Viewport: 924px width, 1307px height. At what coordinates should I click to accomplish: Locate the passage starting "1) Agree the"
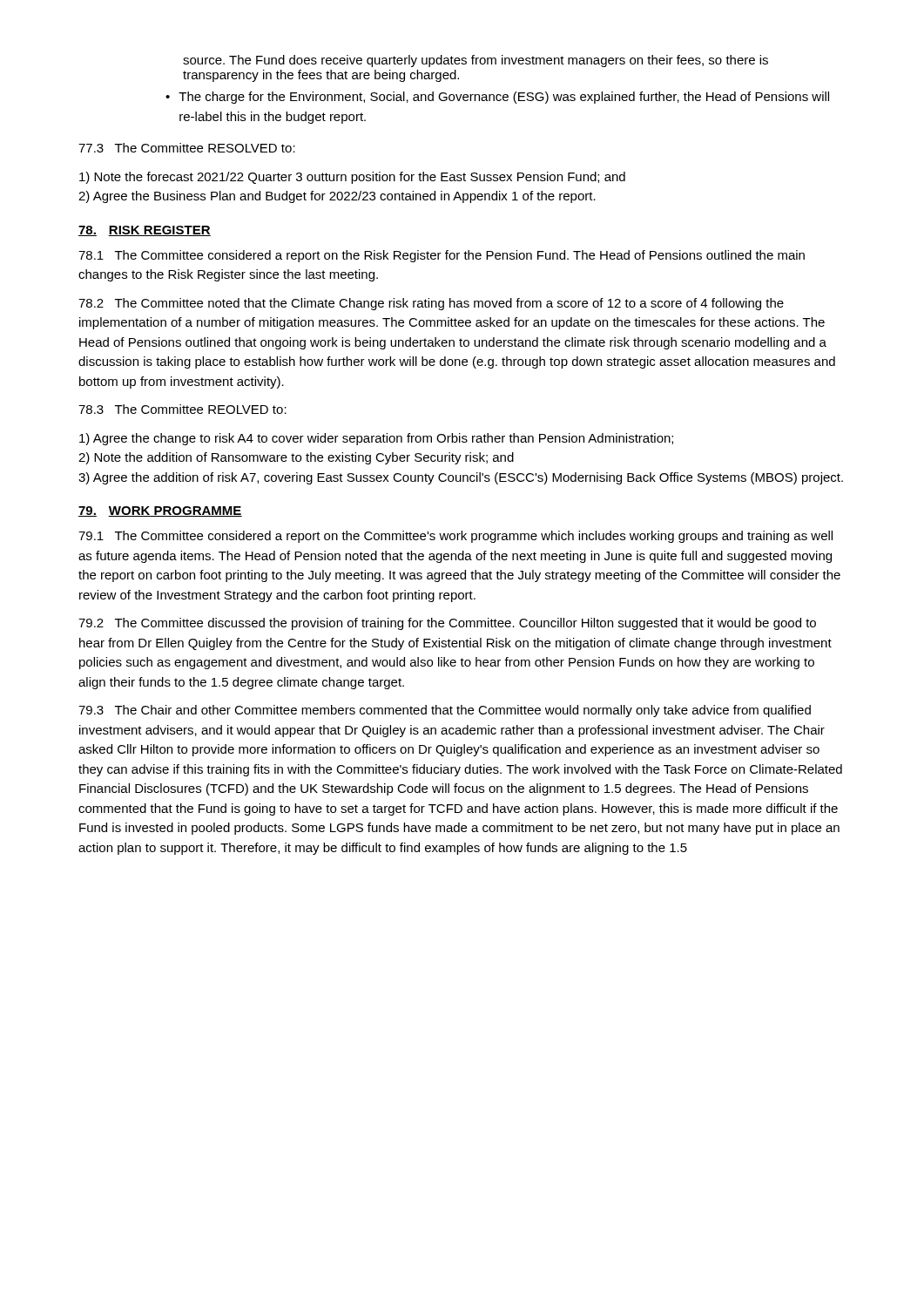tap(461, 457)
